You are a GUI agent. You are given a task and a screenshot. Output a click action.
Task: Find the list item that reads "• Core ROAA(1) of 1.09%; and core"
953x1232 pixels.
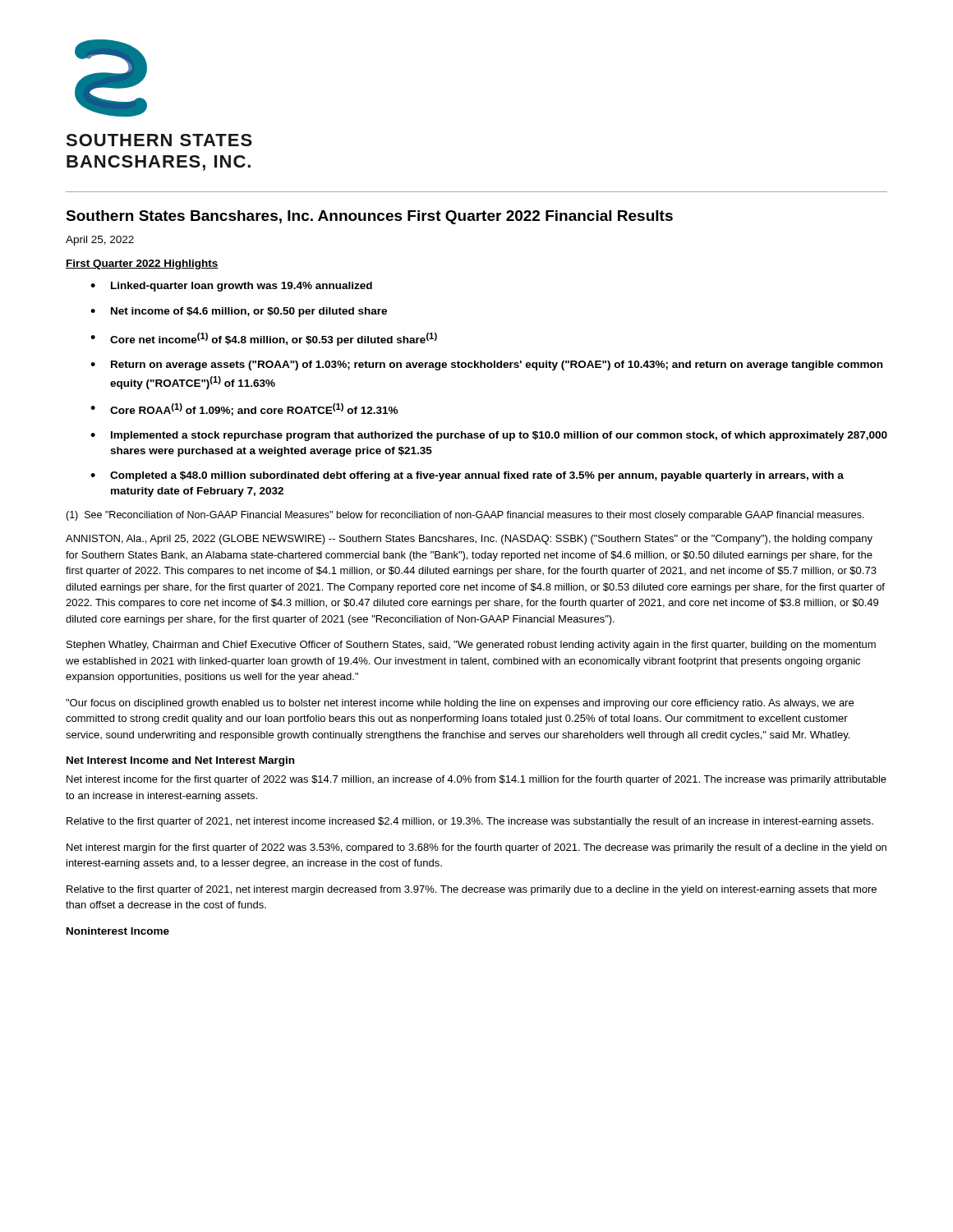(x=244, y=409)
